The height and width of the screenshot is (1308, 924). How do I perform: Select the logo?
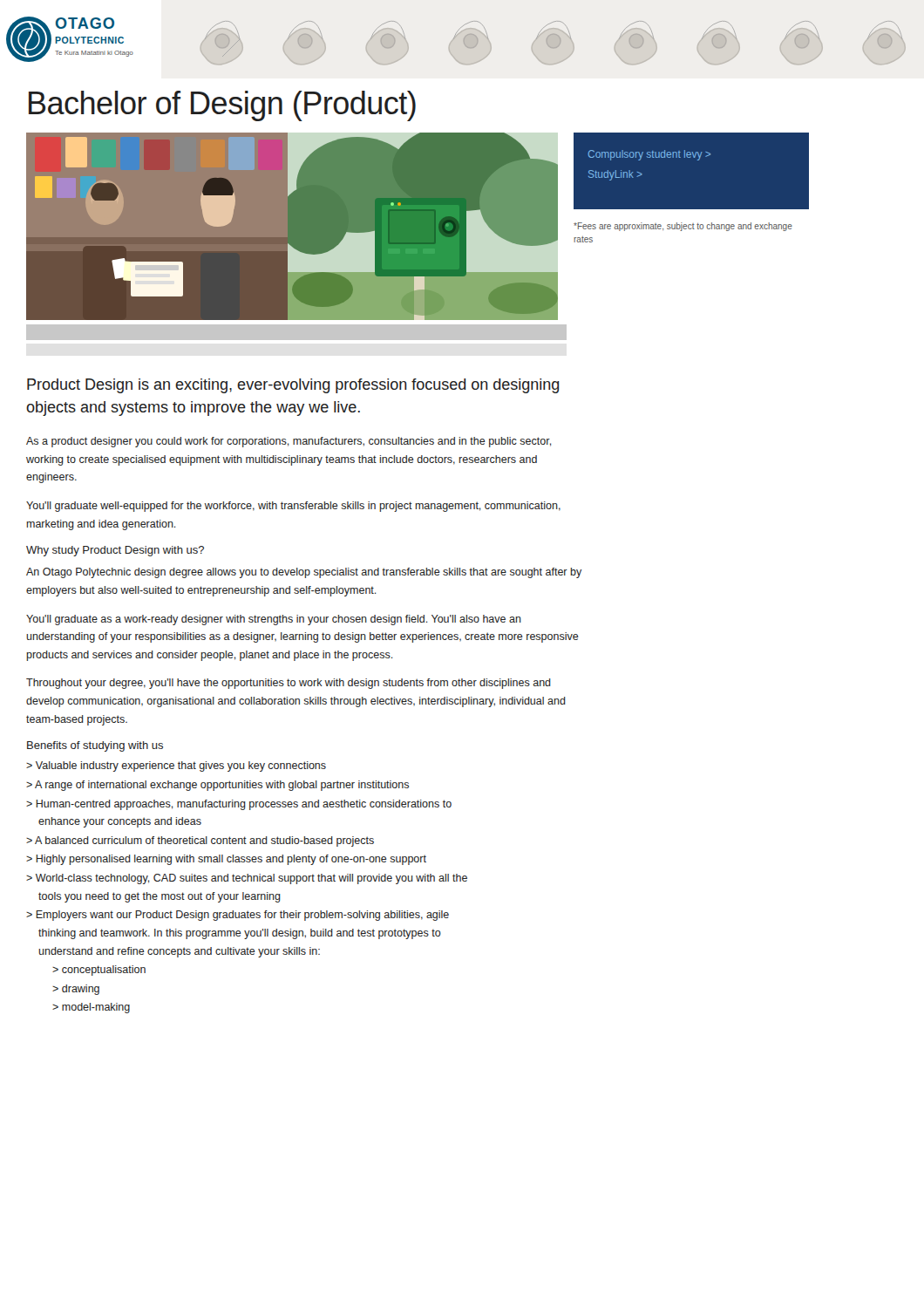[81, 39]
